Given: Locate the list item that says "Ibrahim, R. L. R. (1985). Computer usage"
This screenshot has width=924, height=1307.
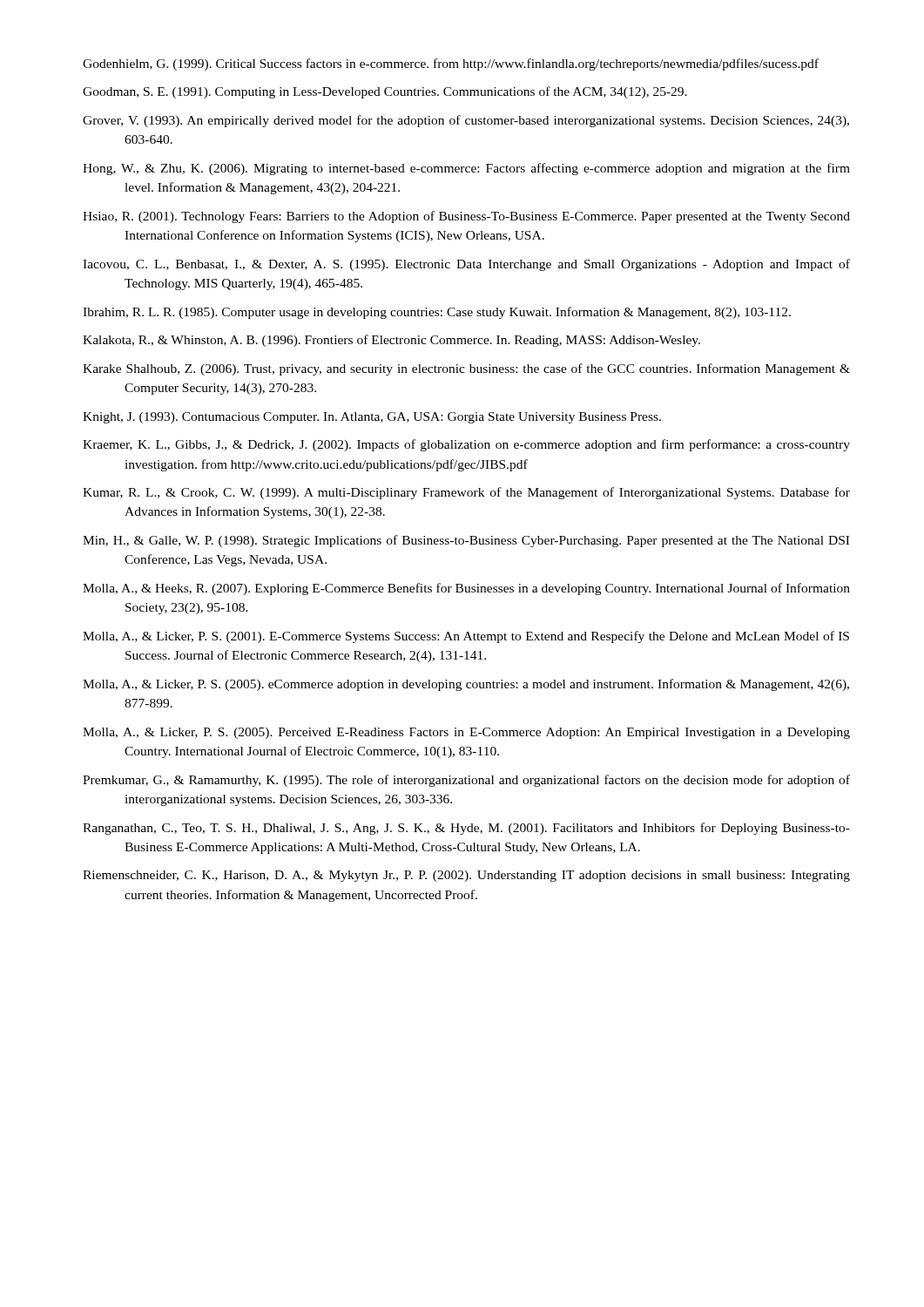Looking at the screenshot, I should click(437, 311).
